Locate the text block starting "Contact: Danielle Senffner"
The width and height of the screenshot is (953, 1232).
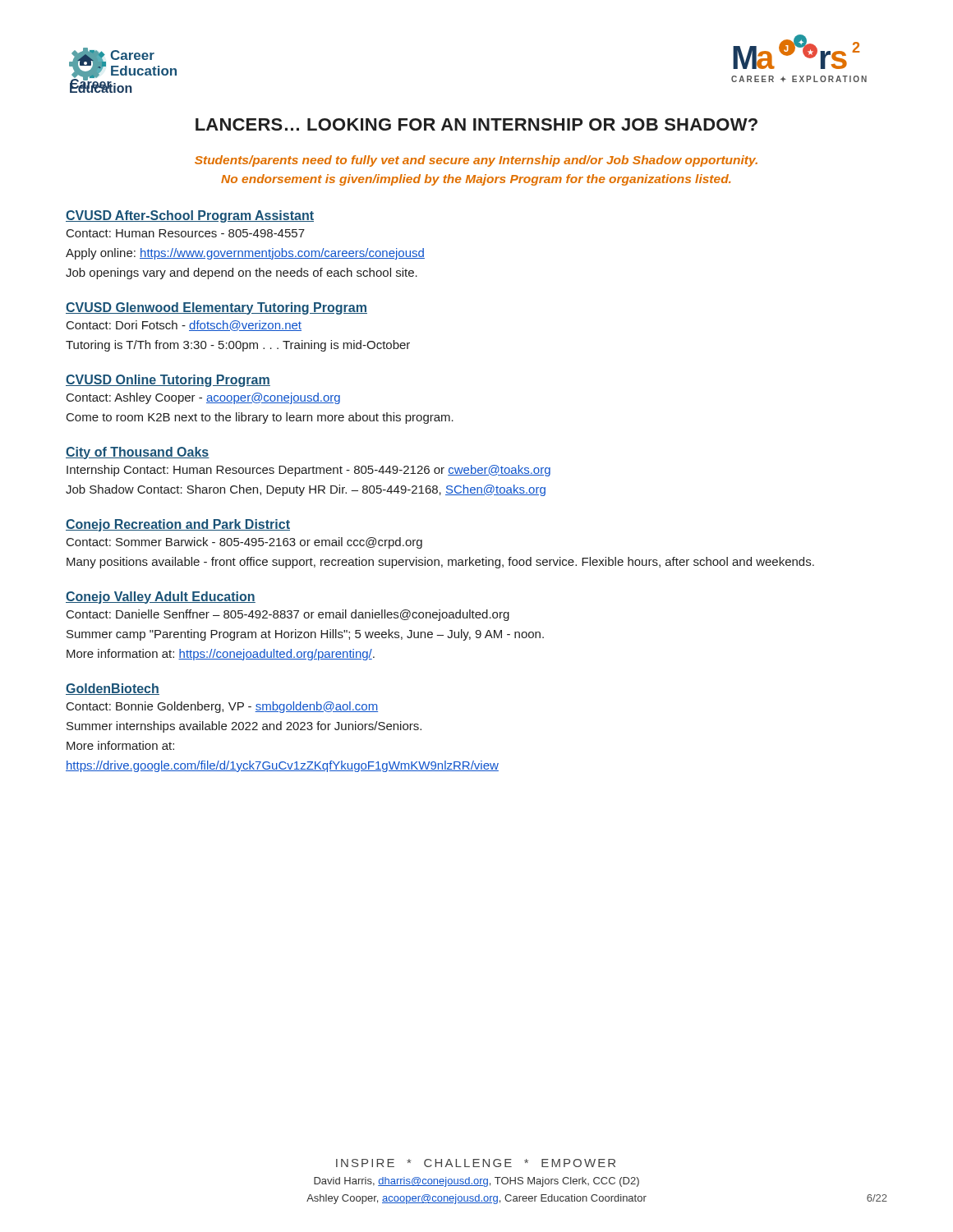pos(305,633)
